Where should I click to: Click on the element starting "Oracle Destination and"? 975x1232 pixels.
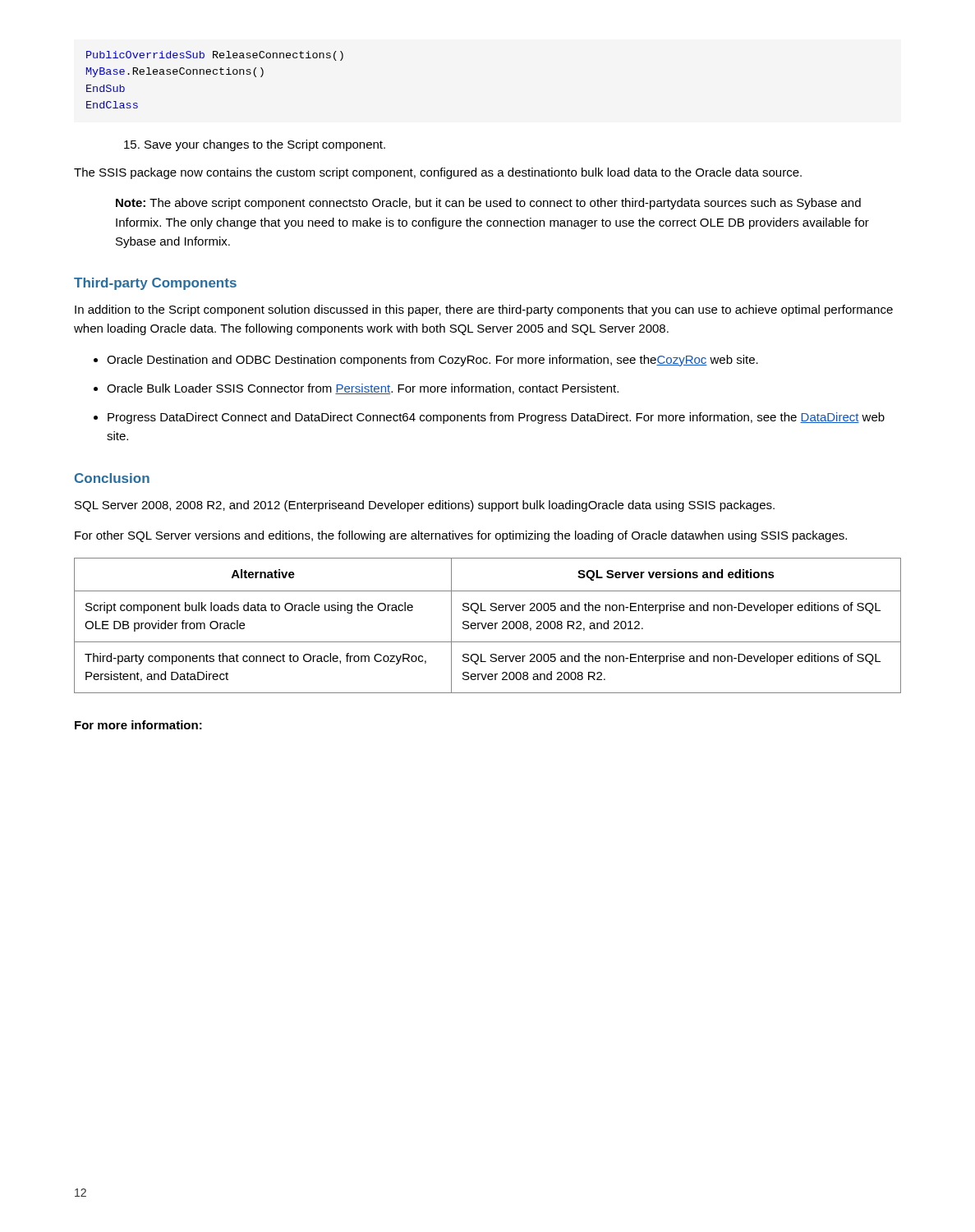click(x=433, y=359)
